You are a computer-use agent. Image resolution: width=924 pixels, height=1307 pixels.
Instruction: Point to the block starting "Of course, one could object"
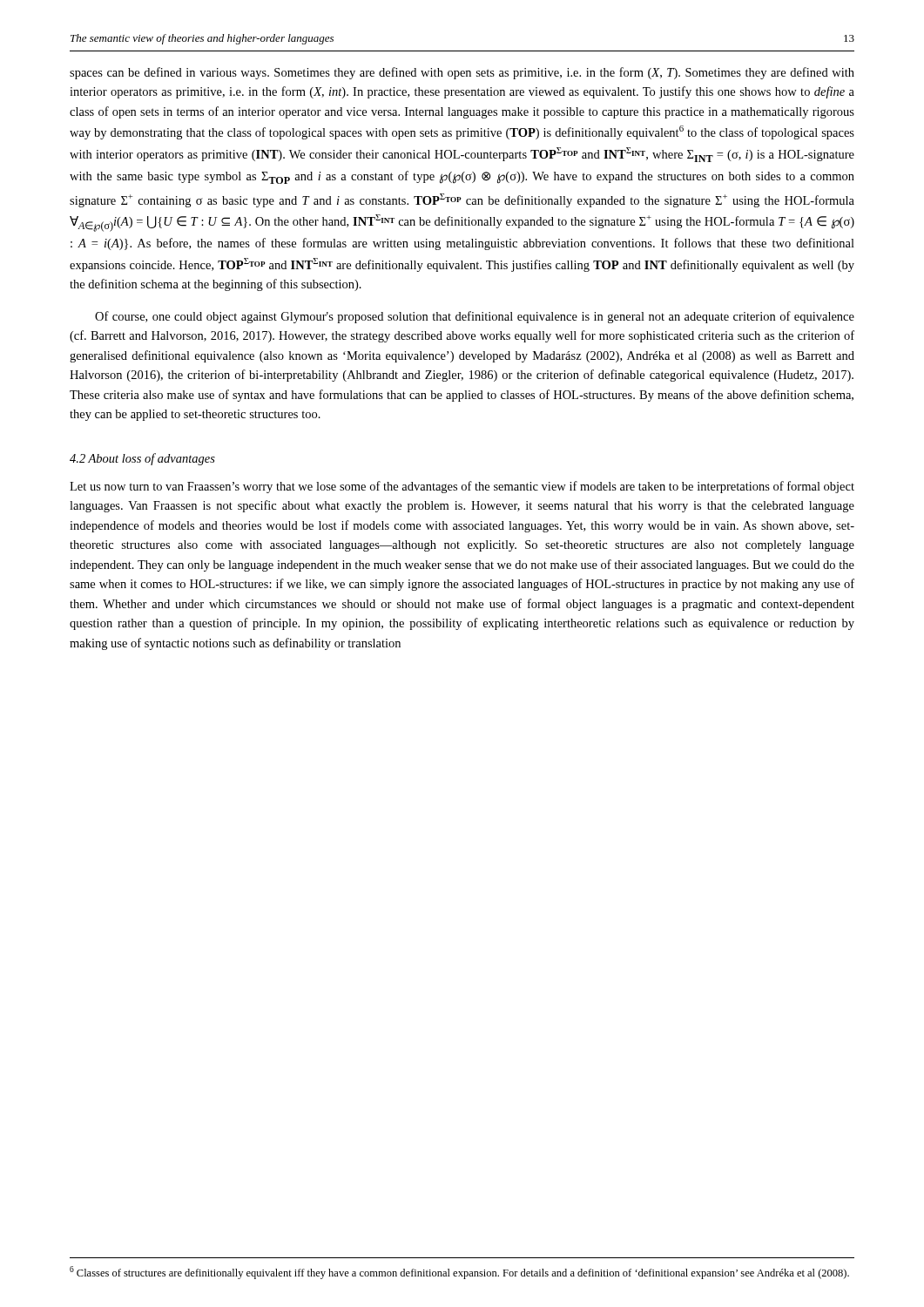point(462,365)
